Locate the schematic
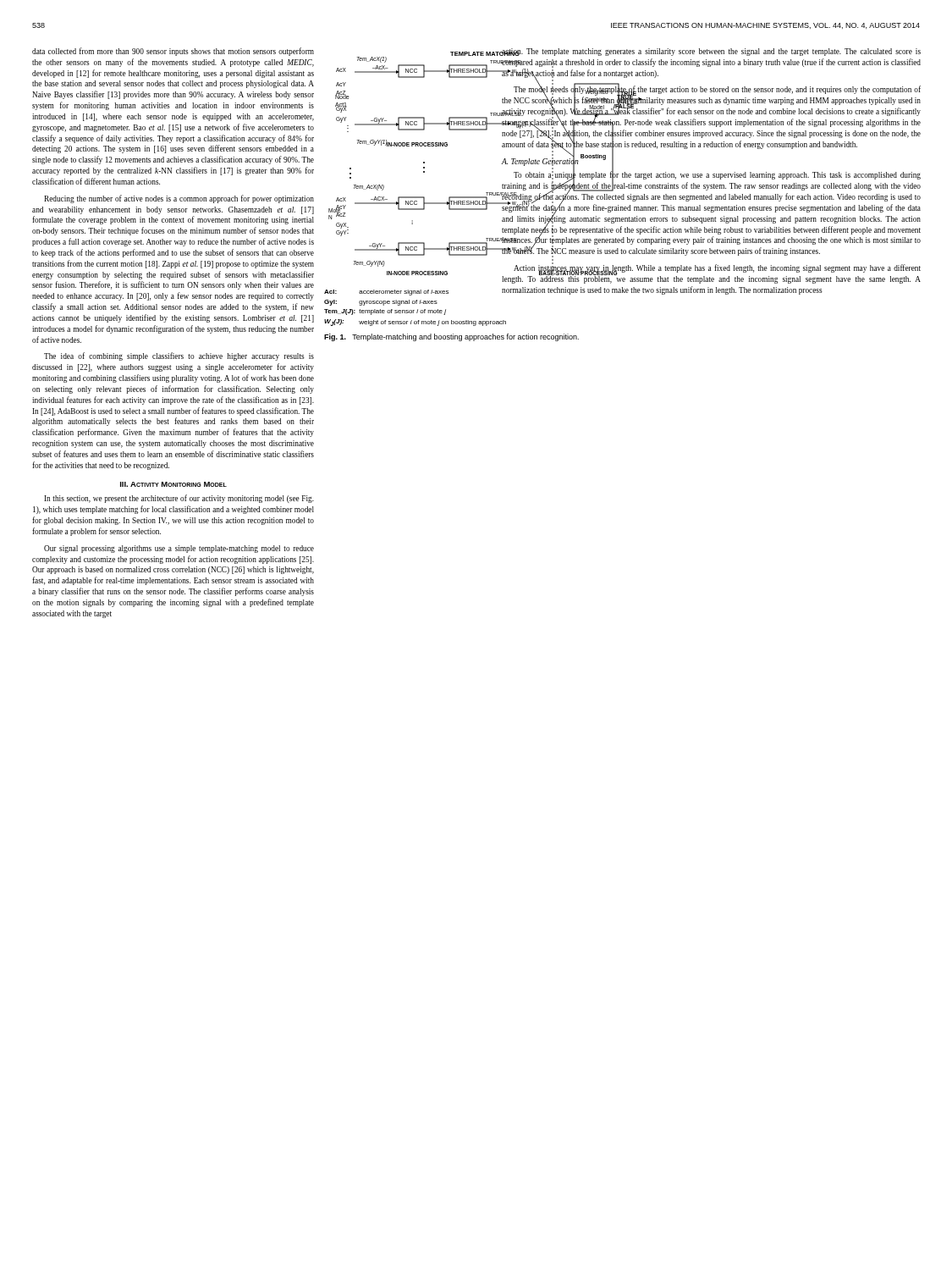The image size is (952, 1270). [485, 195]
